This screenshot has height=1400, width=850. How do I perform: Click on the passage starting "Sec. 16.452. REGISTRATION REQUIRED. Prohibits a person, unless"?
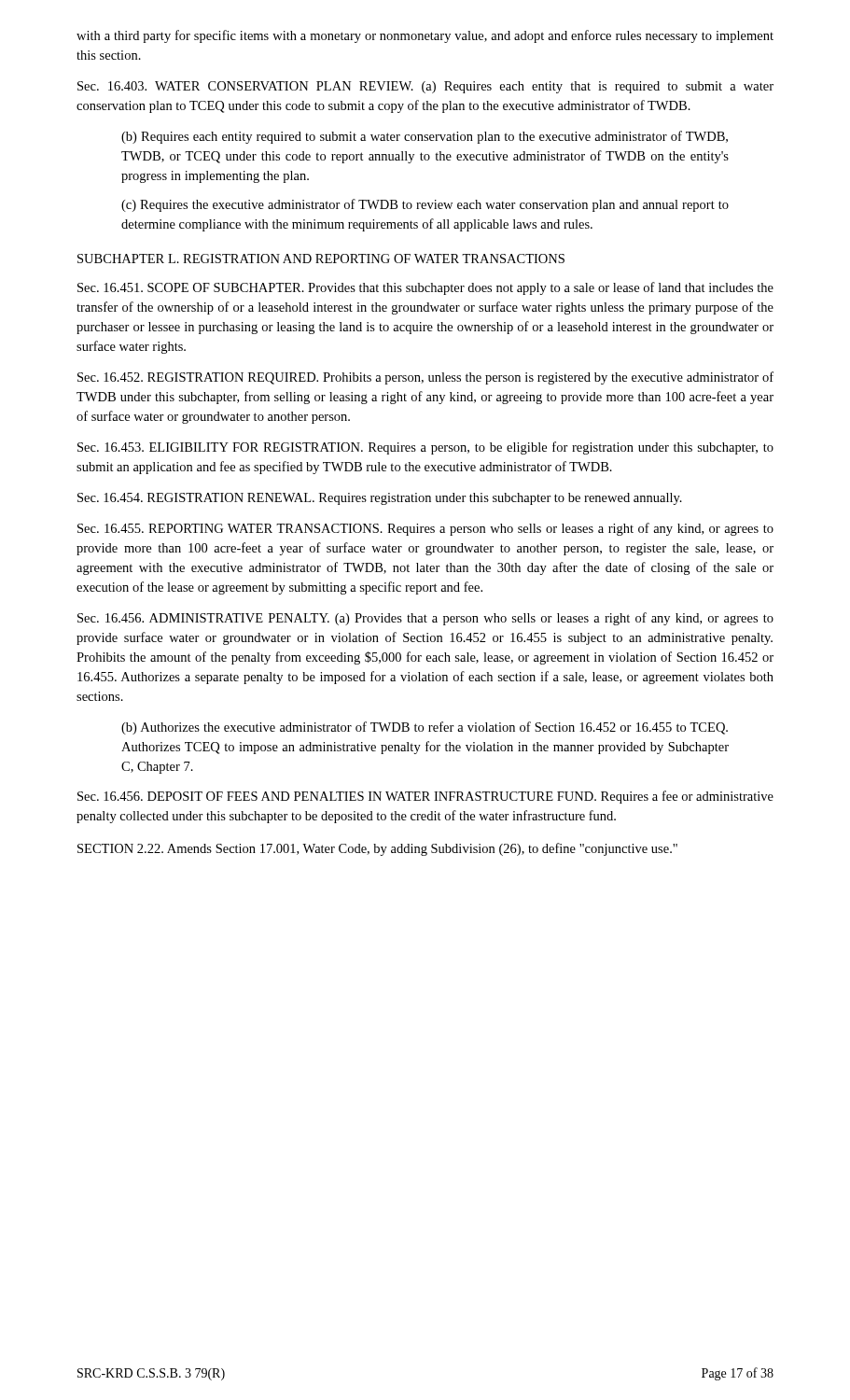point(425,397)
